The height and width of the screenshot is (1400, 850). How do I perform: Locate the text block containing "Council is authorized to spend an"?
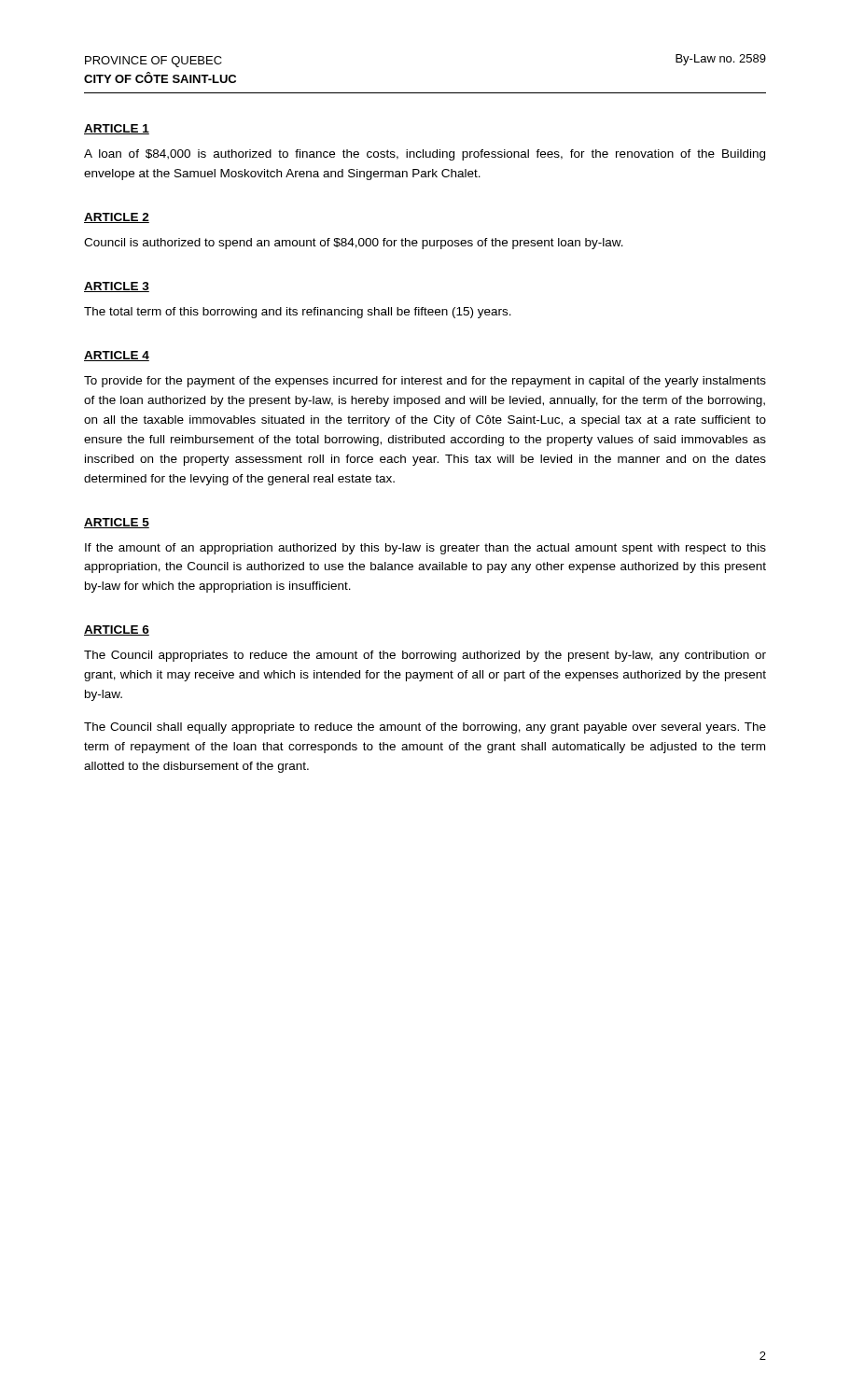[x=354, y=242]
